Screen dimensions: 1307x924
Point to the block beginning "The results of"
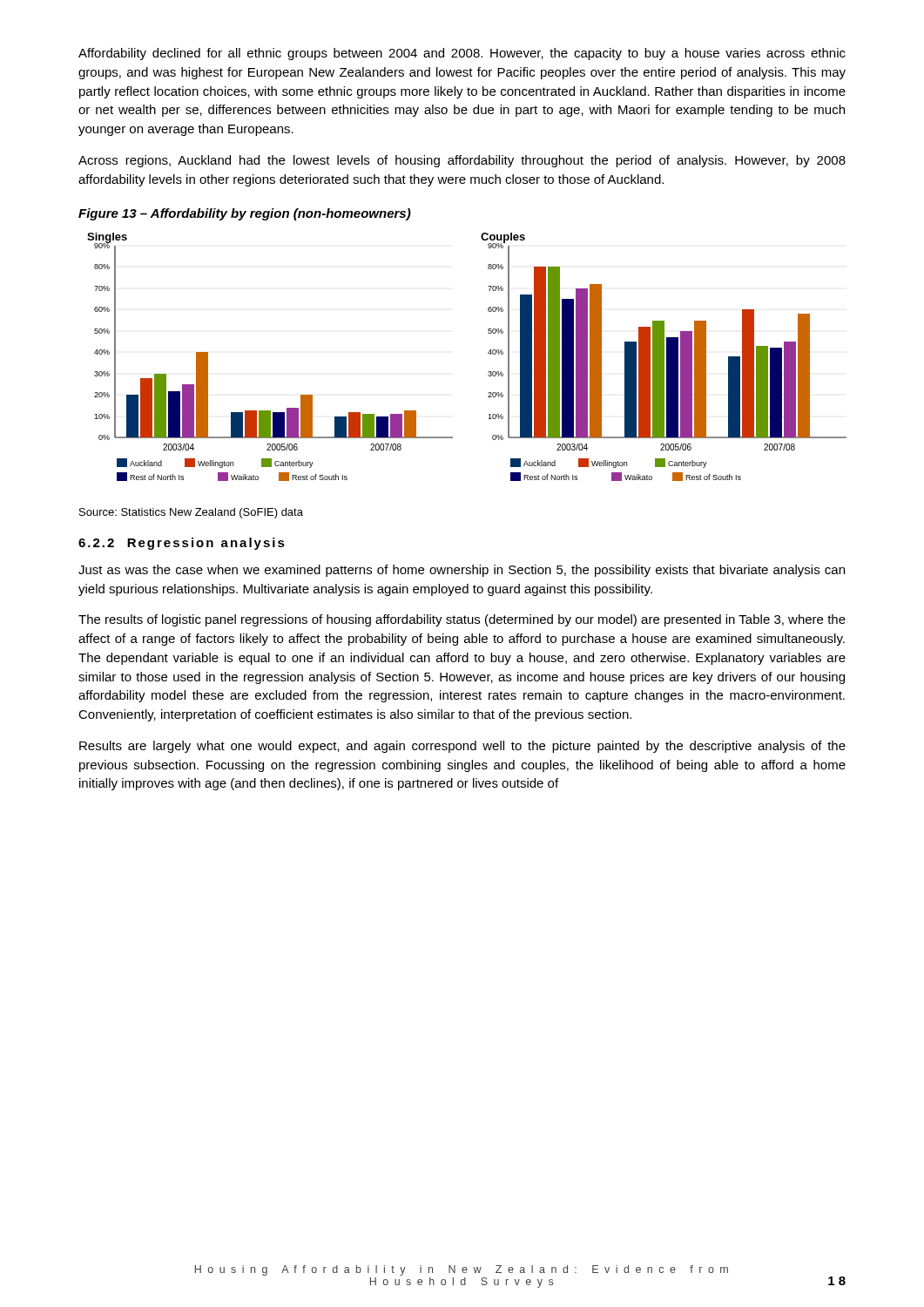pyautogui.click(x=462, y=667)
